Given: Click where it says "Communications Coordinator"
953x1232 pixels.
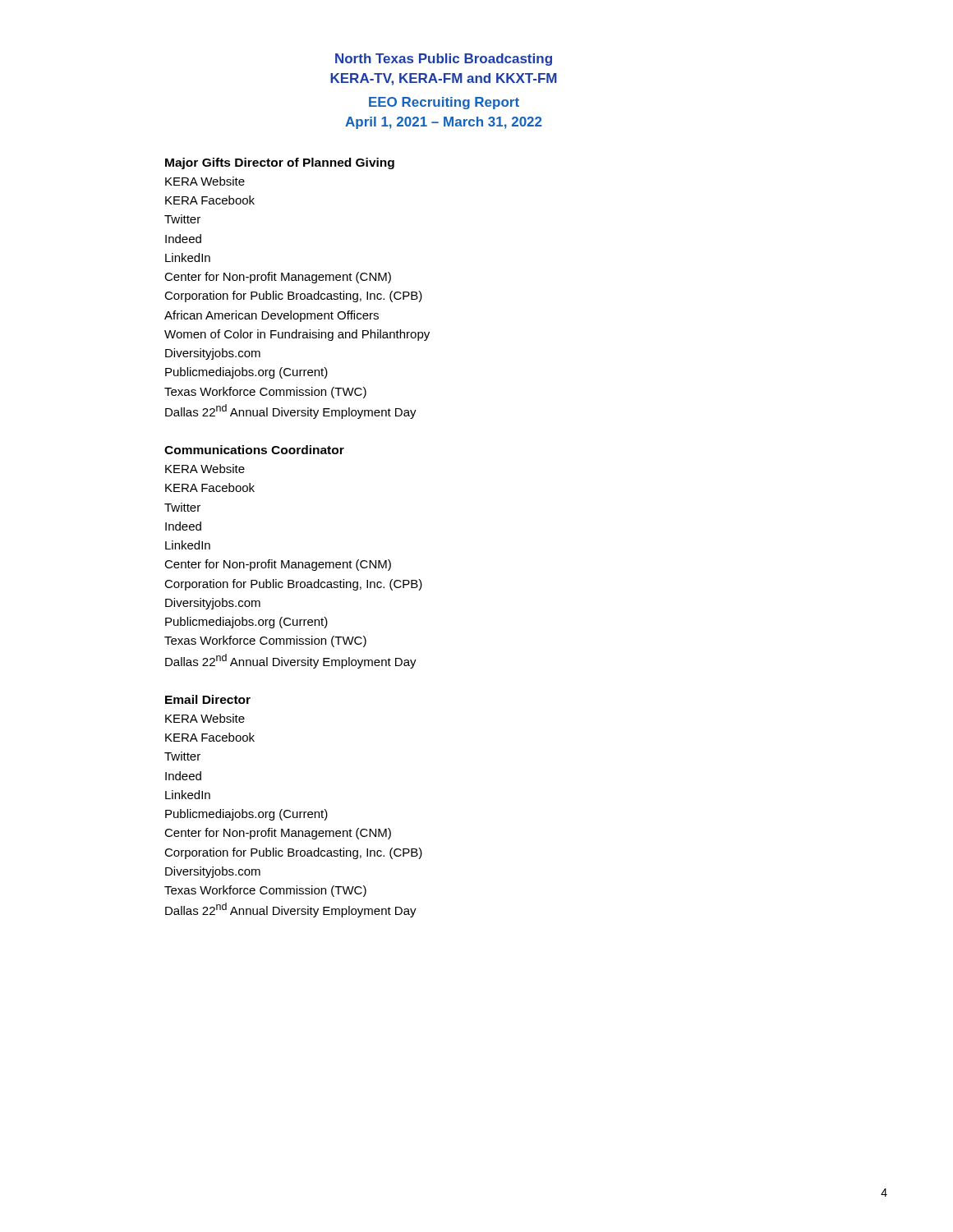Looking at the screenshot, I should pos(254,450).
